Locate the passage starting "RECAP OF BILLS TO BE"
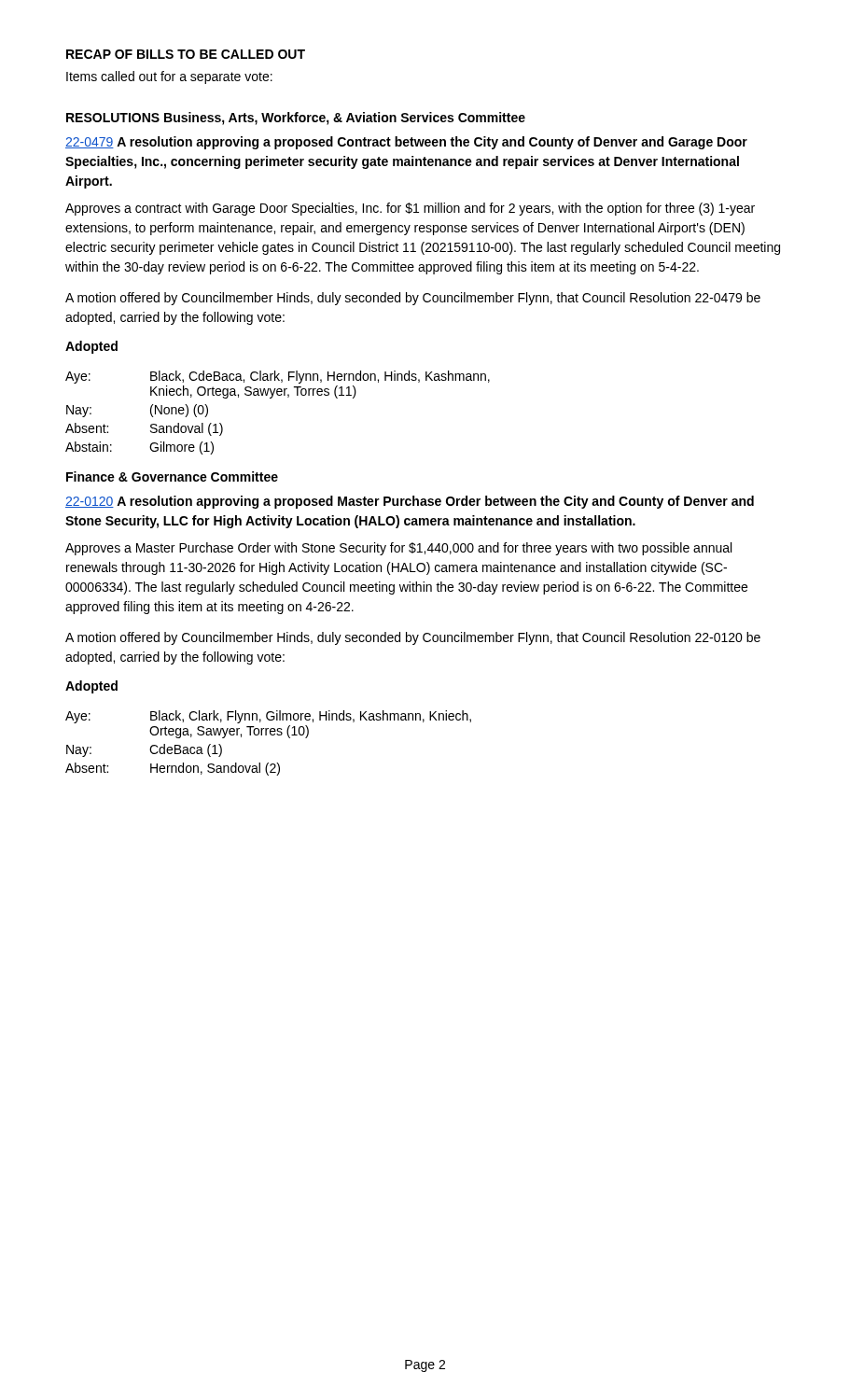Viewport: 850px width, 1400px height. (x=185, y=54)
